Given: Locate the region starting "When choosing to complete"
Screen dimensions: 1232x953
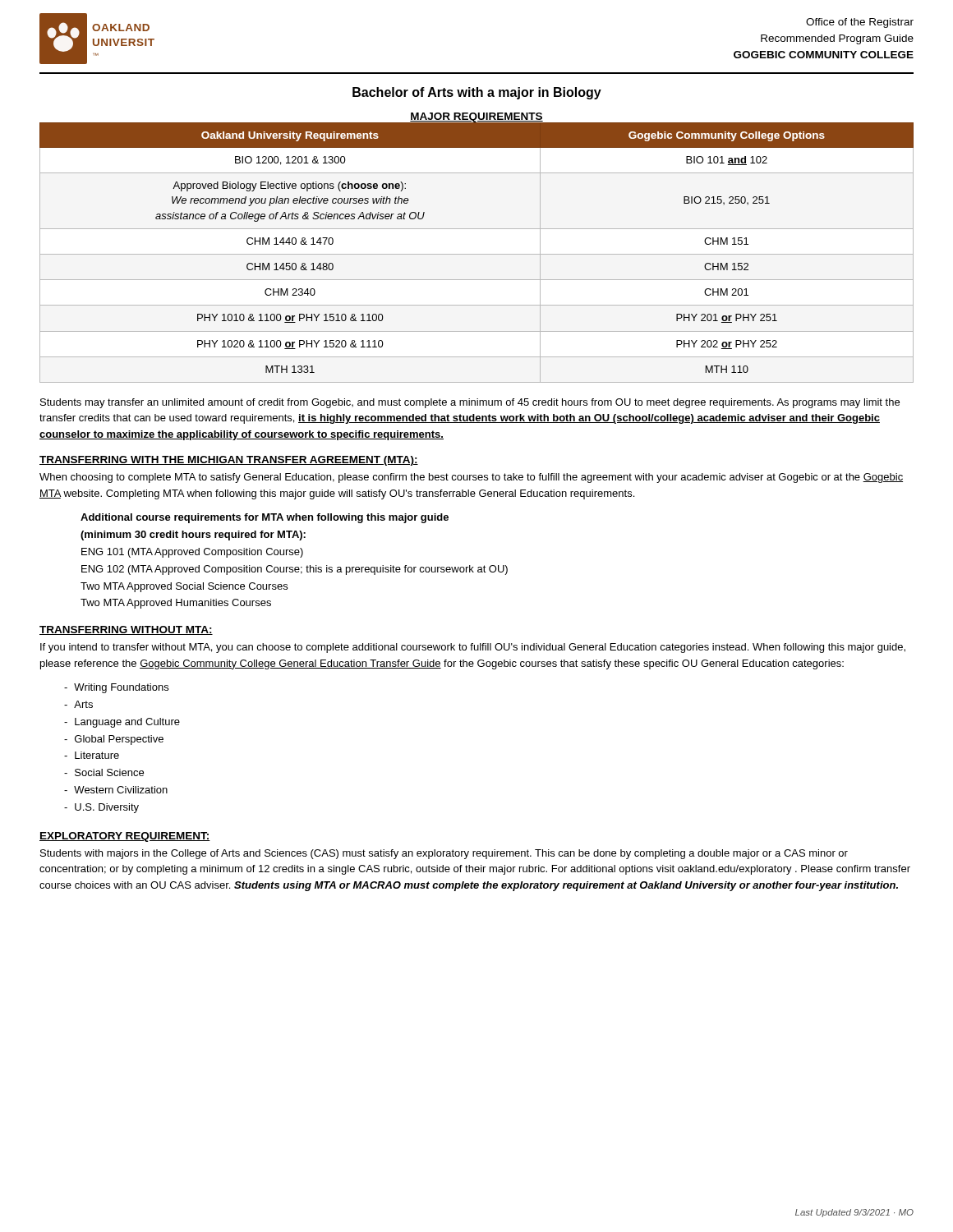Looking at the screenshot, I should [471, 485].
